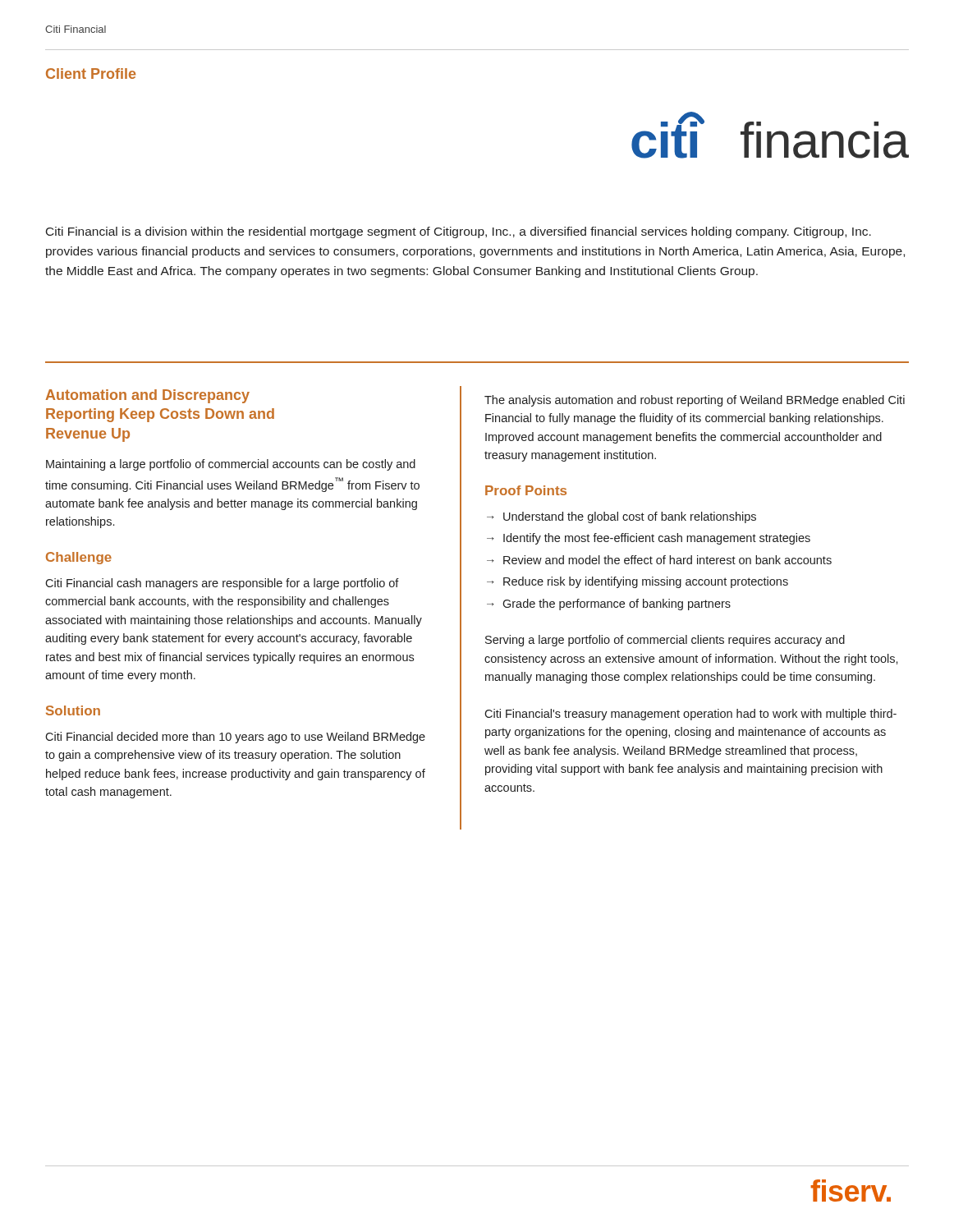Click on the text block containing "Citi Financial cash managers"

[238, 629]
